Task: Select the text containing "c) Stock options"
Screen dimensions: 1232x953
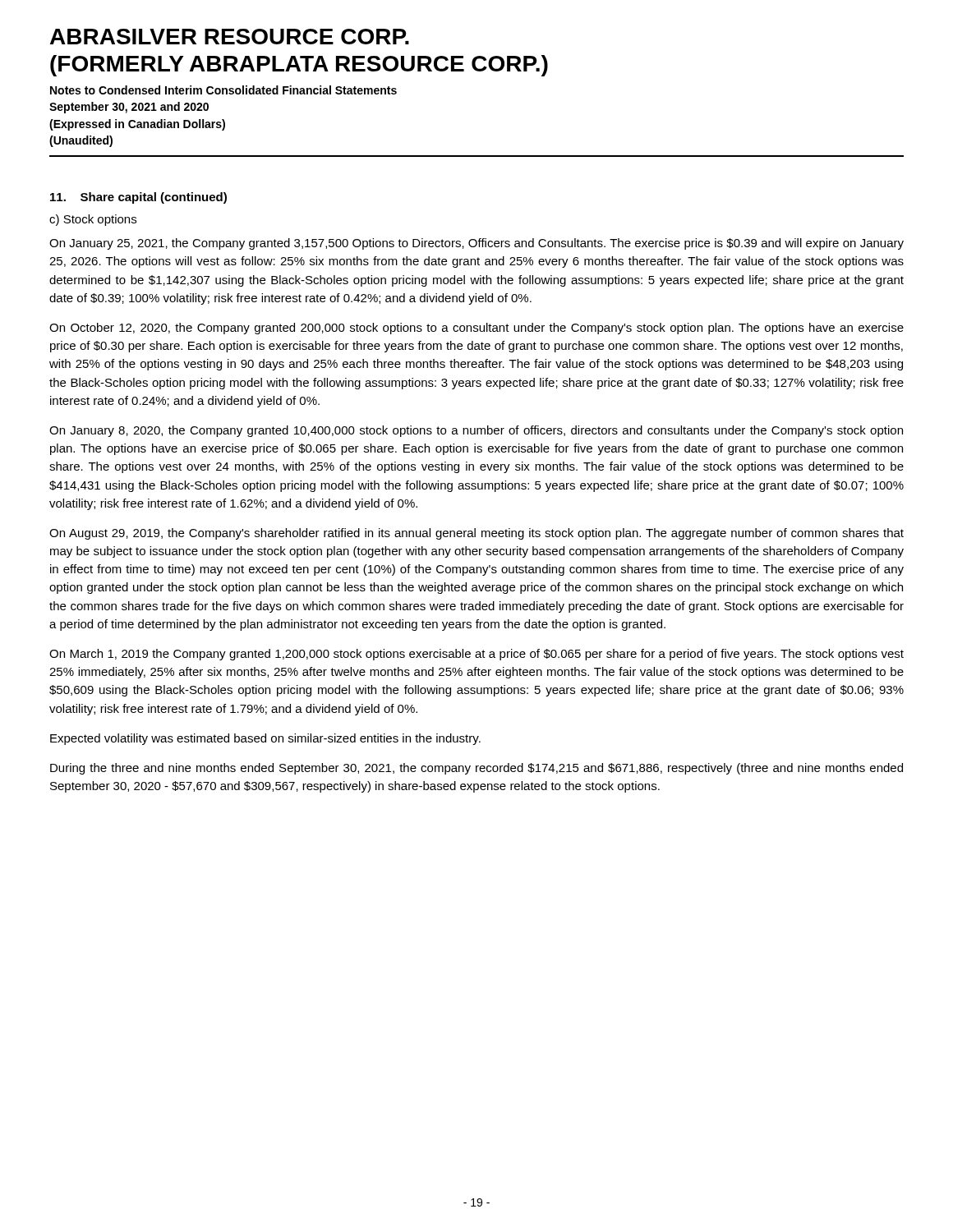Action: click(93, 219)
